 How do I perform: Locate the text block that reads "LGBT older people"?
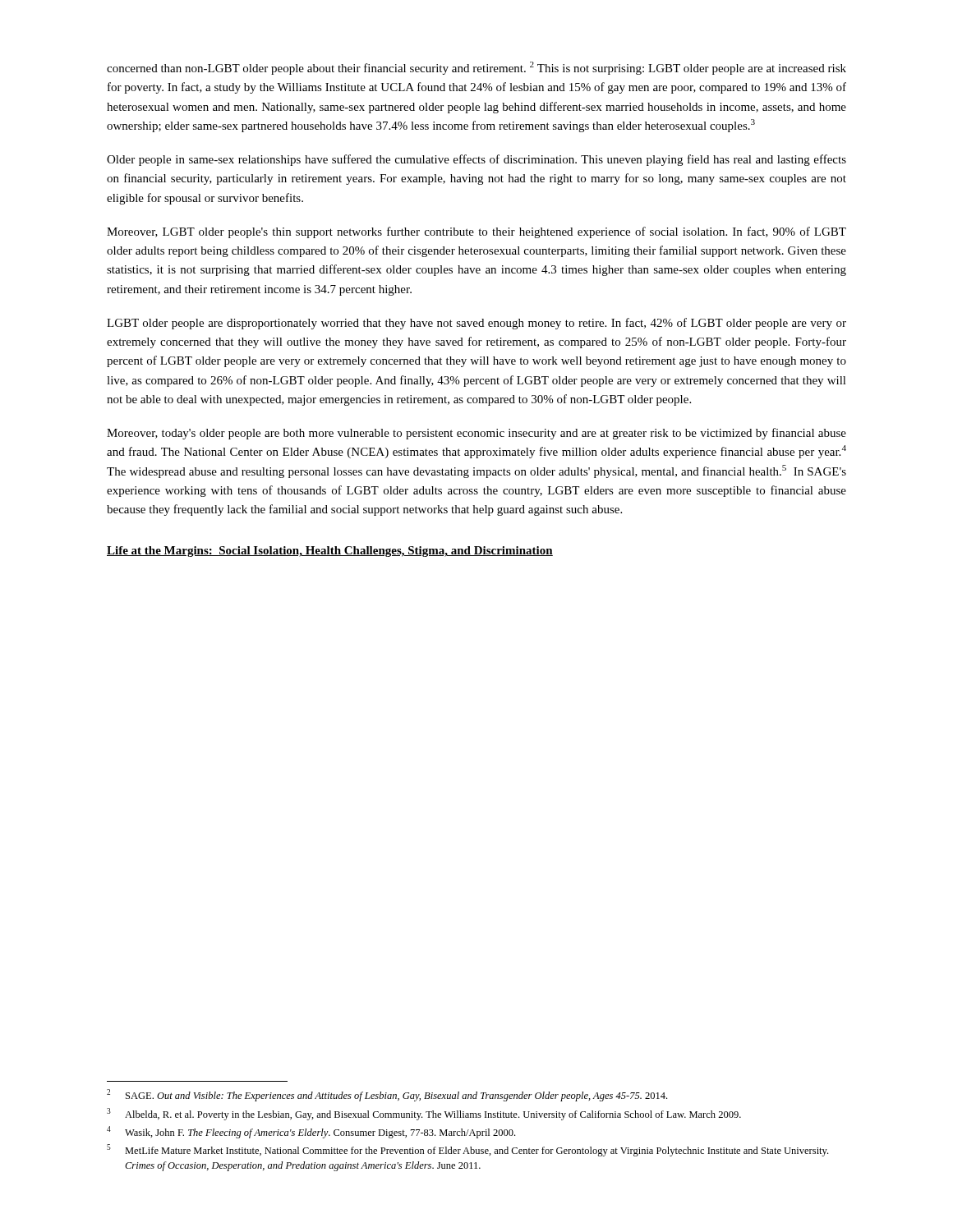coord(476,361)
